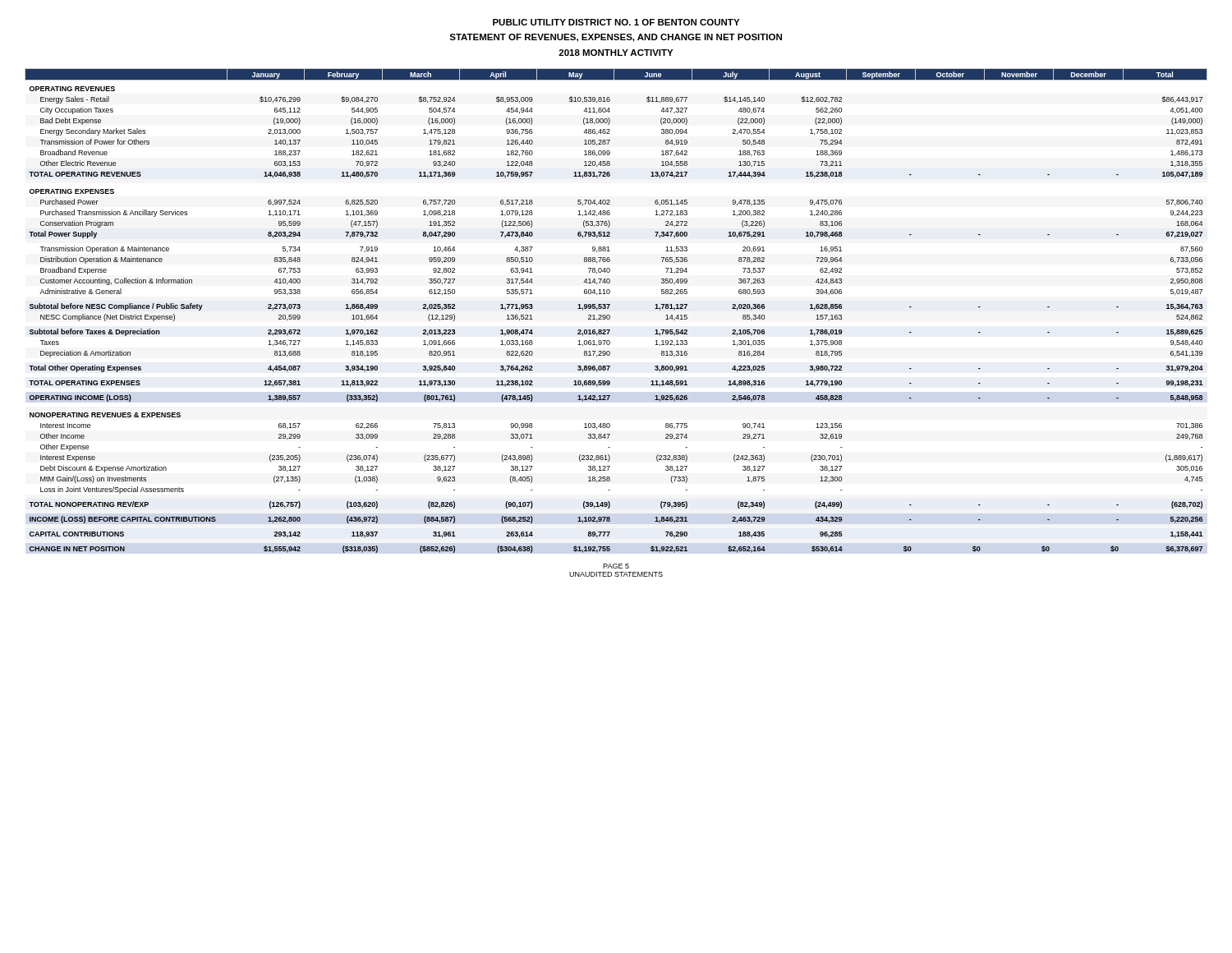Screen dimensions: 953x1232
Task: Find the table that mentions "OPERATING INCOME (LOSS)"
Action: pos(616,311)
